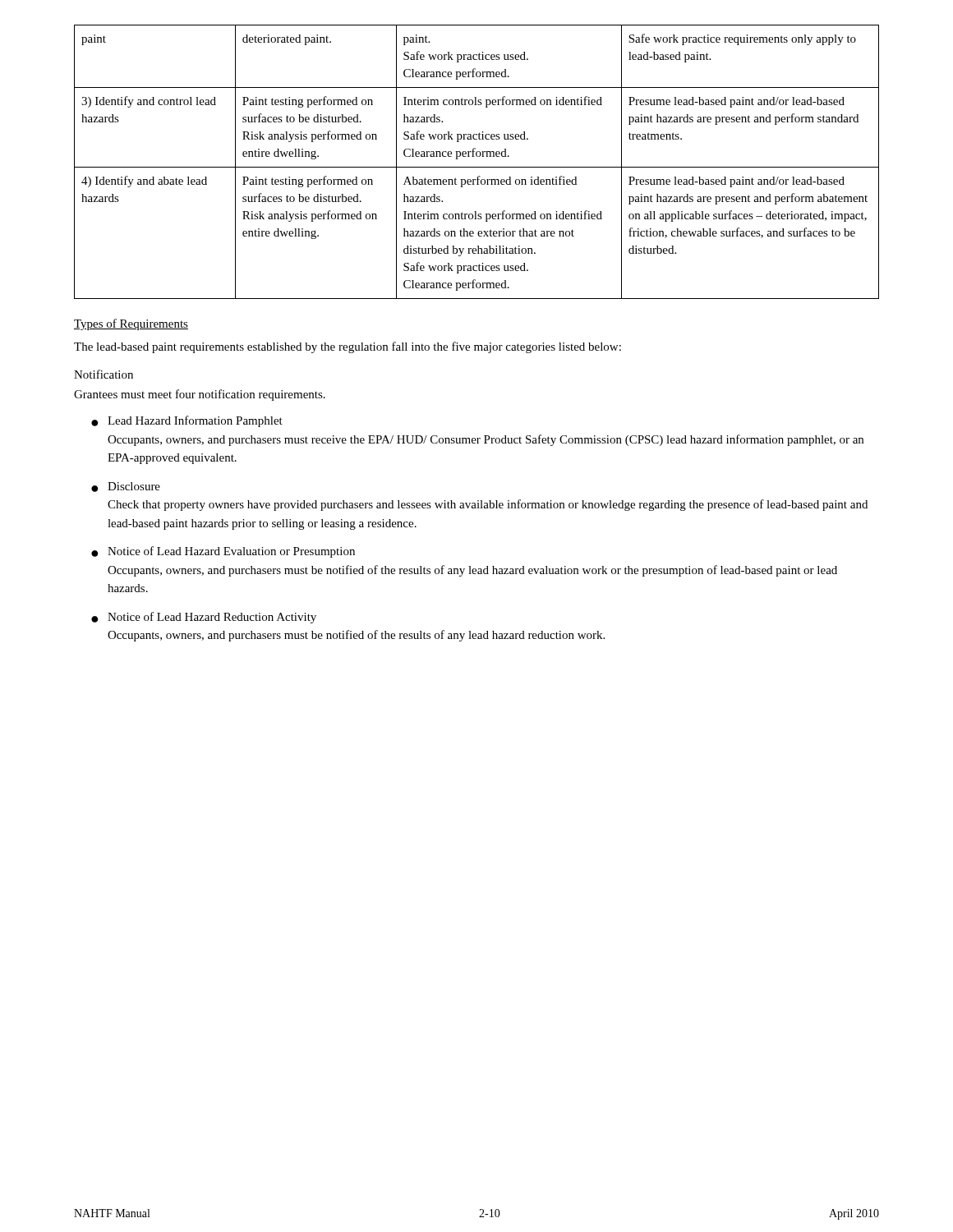Find the table that mentions "3) Identify and"
The width and height of the screenshot is (953, 1232).
click(476, 162)
